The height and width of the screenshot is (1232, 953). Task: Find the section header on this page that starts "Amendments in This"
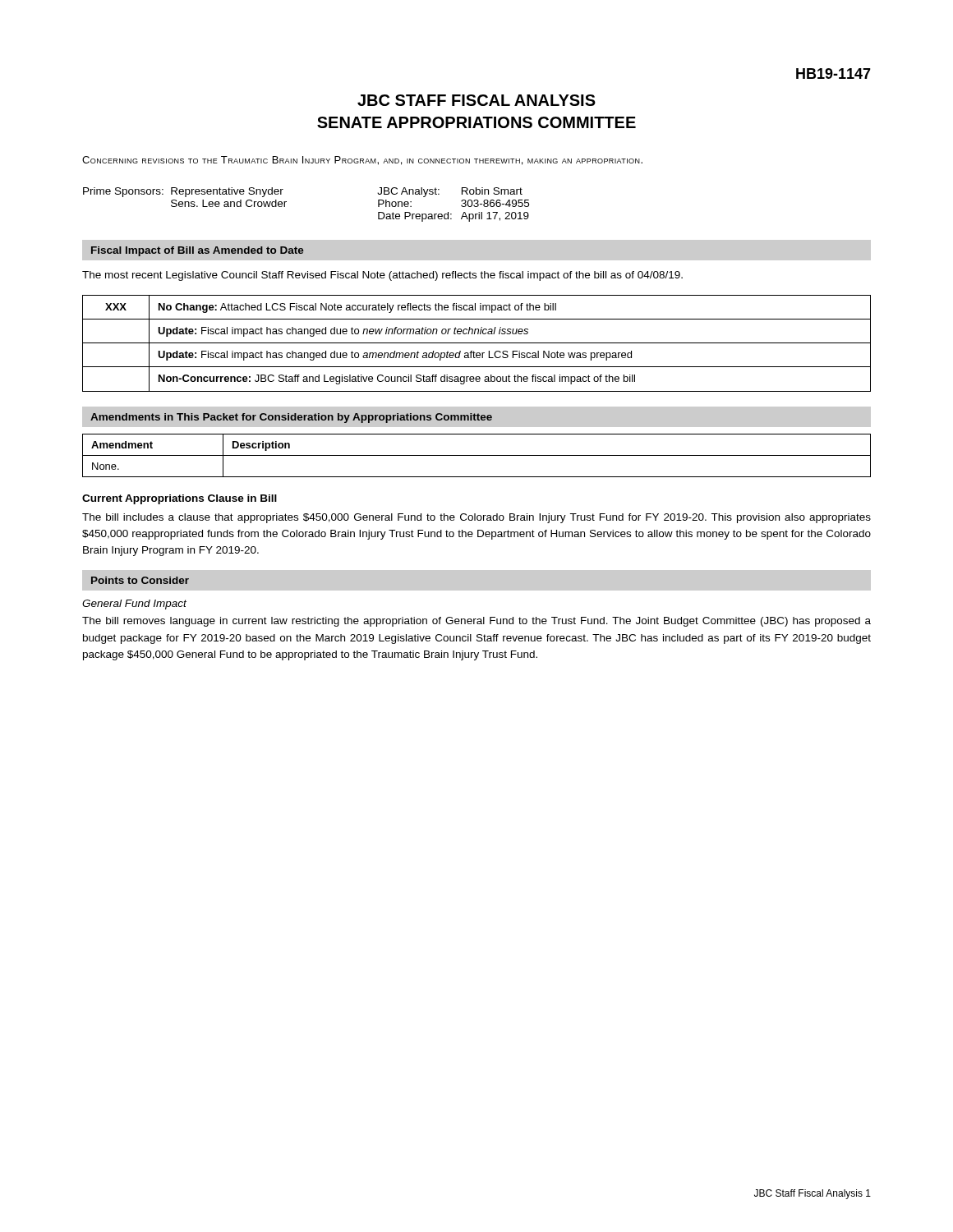(x=291, y=416)
